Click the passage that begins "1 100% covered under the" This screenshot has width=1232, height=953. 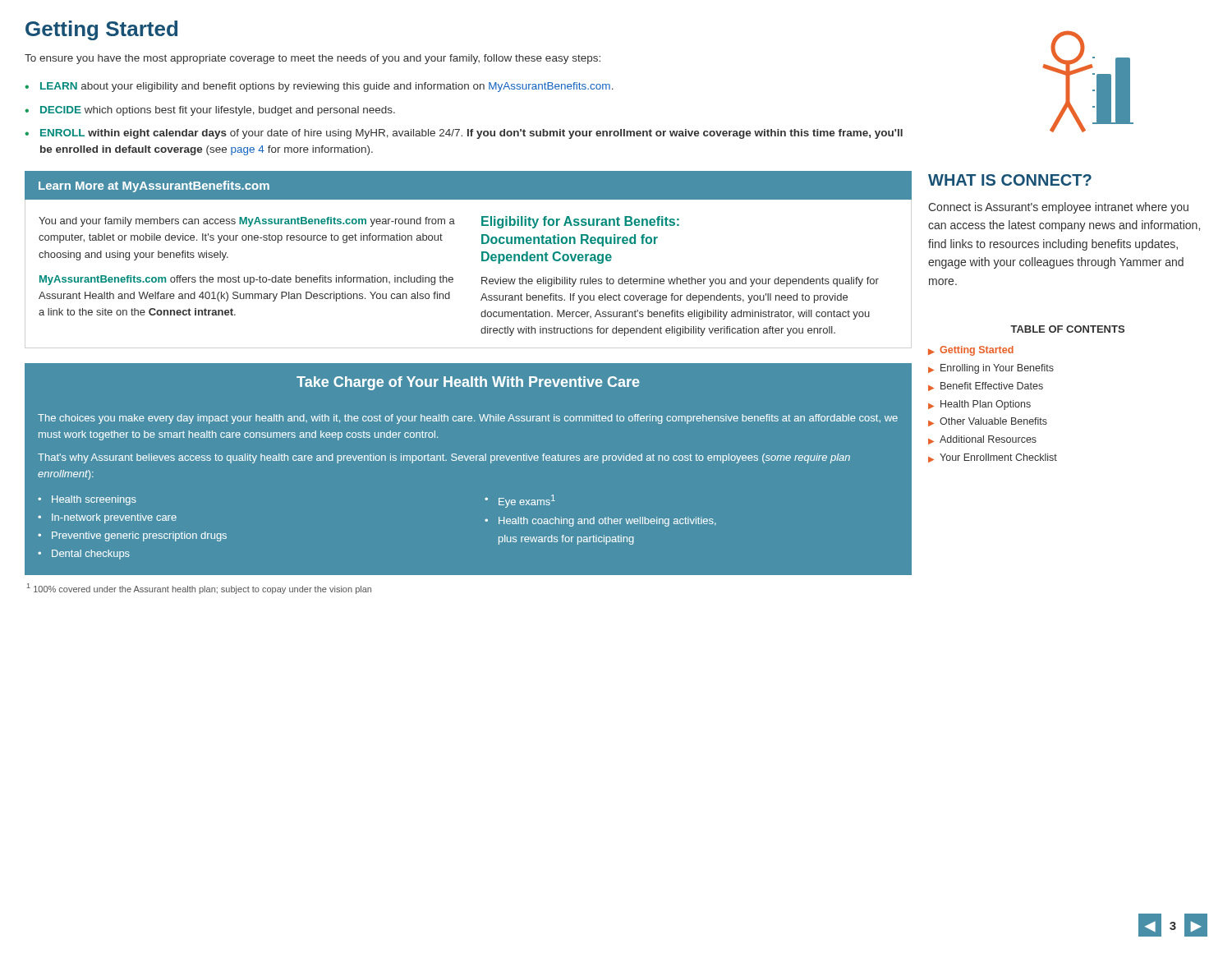click(x=199, y=587)
